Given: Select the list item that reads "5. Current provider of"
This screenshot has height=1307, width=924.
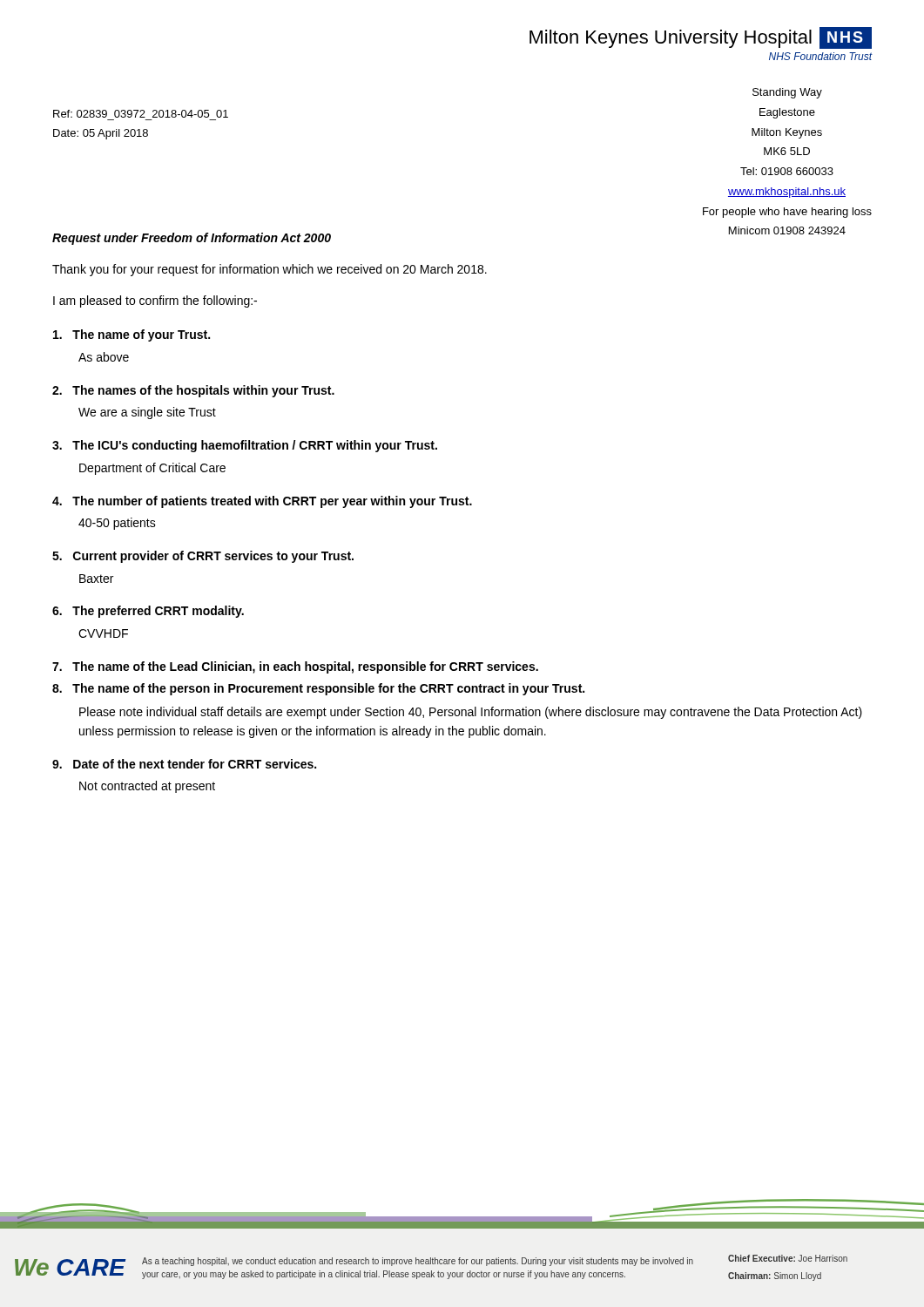Looking at the screenshot, I should (203, 556).
